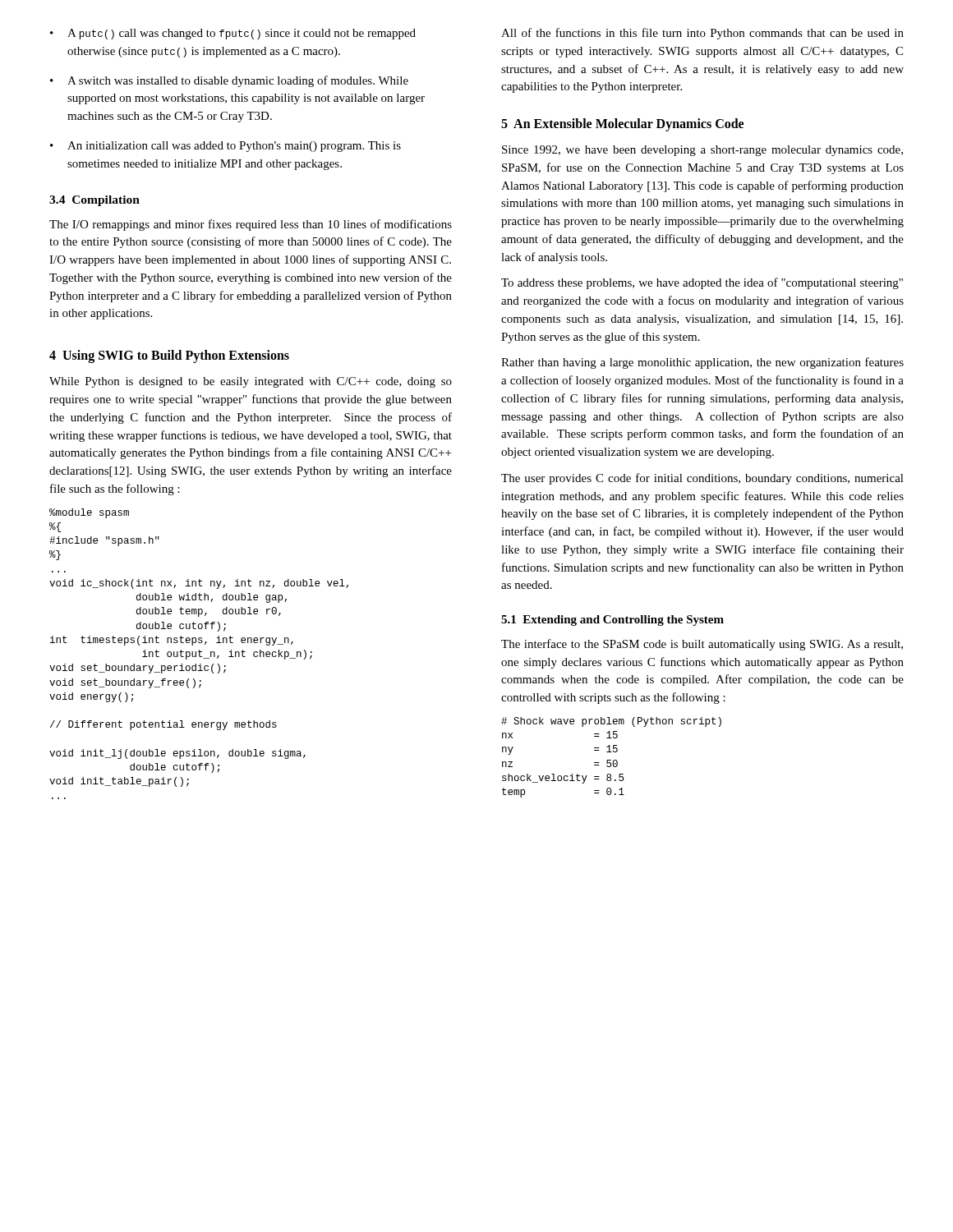953x1232 pixels.
Task: Select the region starting "The interface to the SPaSM code is built"
Action: tap(702, 671)
